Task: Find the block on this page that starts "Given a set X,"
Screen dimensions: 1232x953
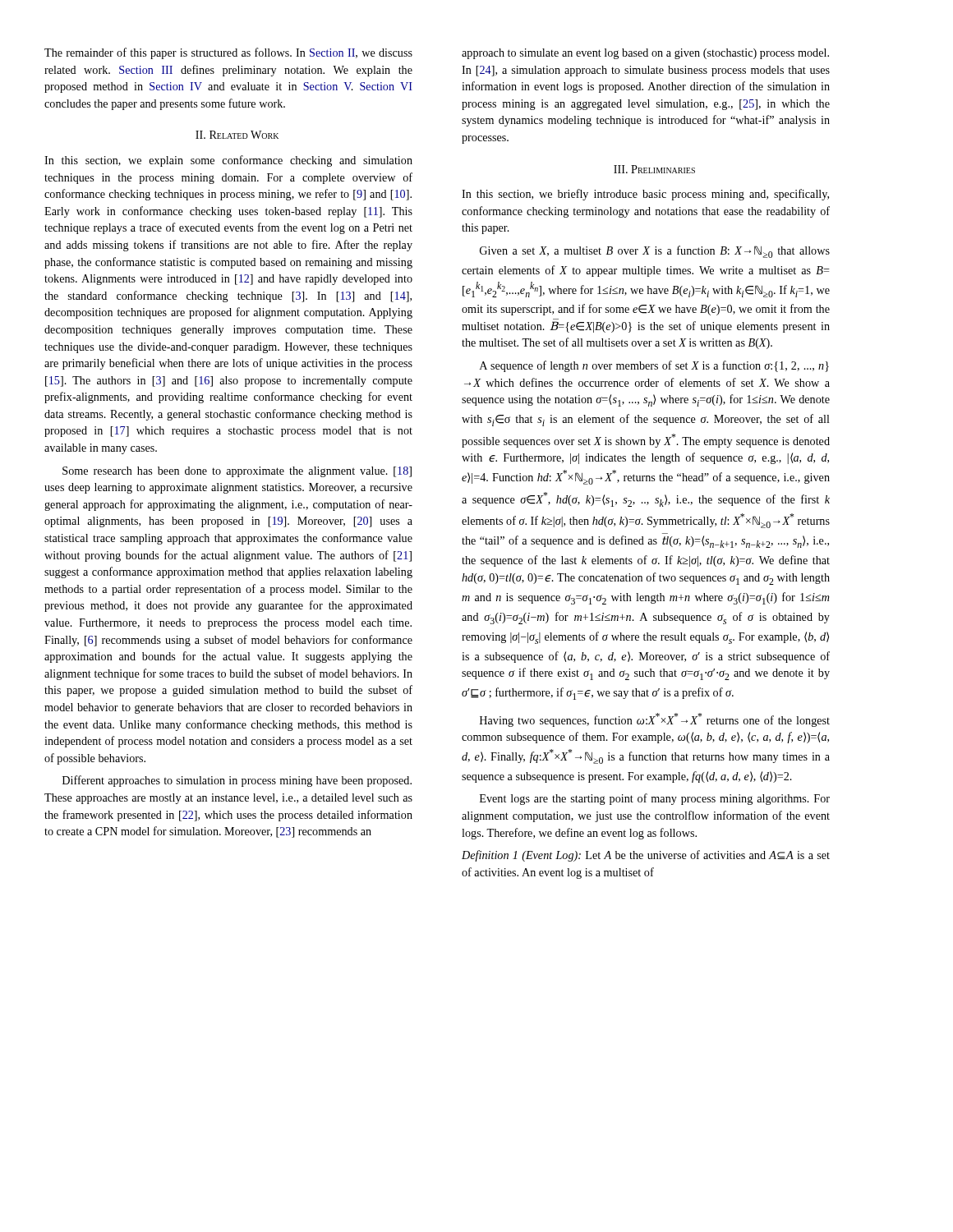Action: pyautogui.click(x=646, y=297)
